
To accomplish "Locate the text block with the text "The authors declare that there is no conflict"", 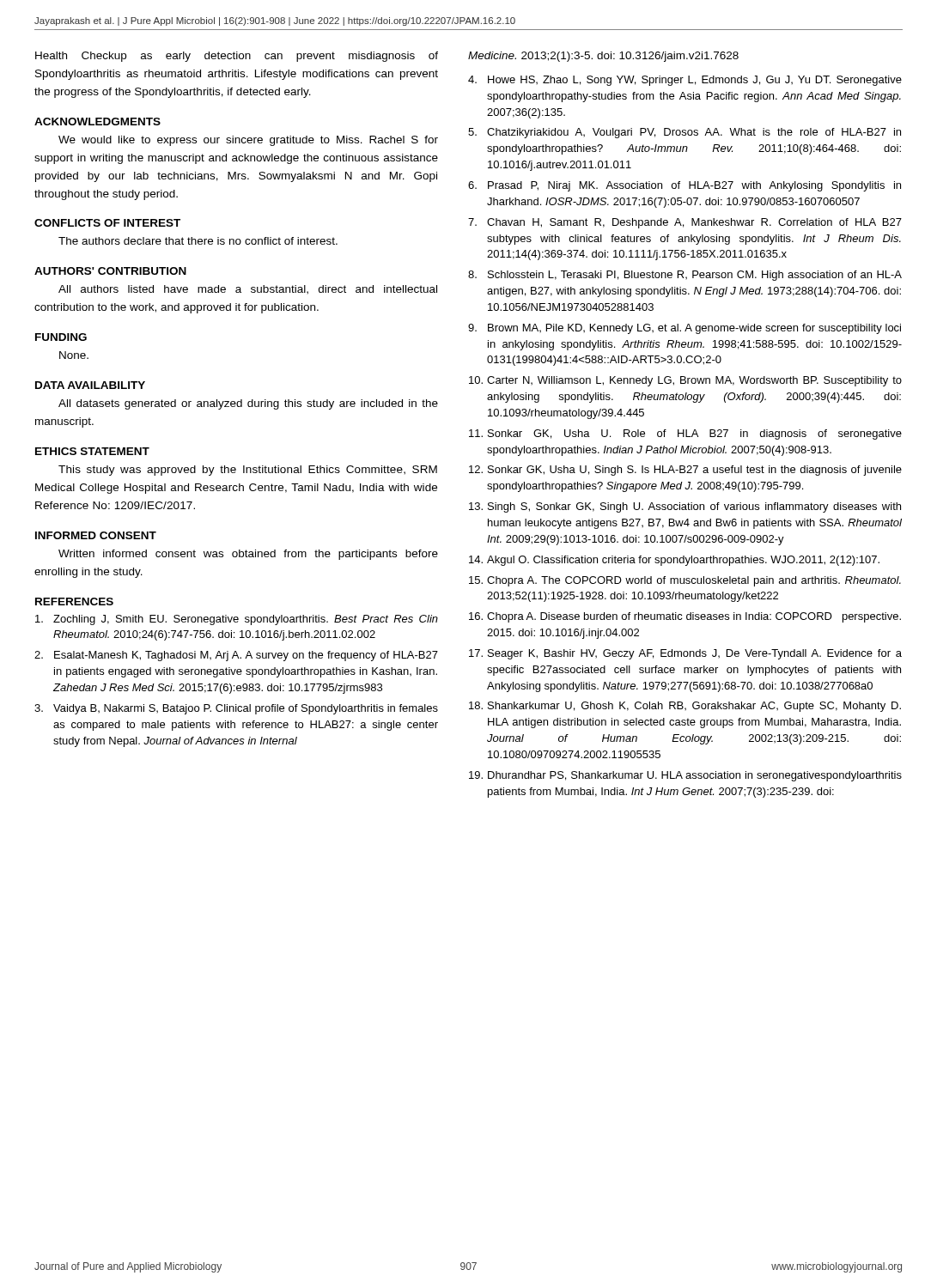I will click(x=198, y=241).
